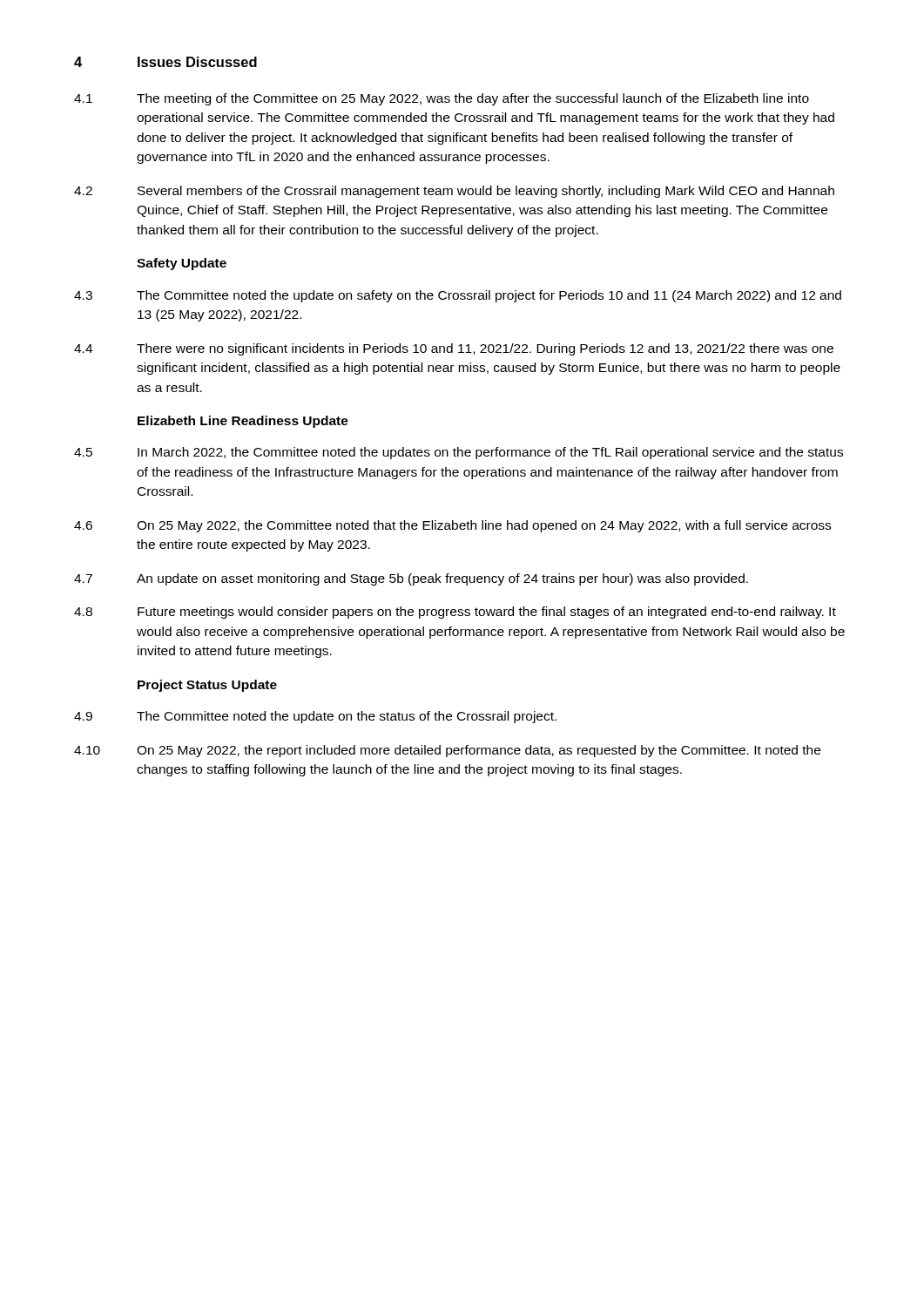The height and width of the screenshot is (1307, 924).
Task: Find the list item with the text "4.6 On 25 May 2022, the Committee noted"
Action: tap(462, 535)
